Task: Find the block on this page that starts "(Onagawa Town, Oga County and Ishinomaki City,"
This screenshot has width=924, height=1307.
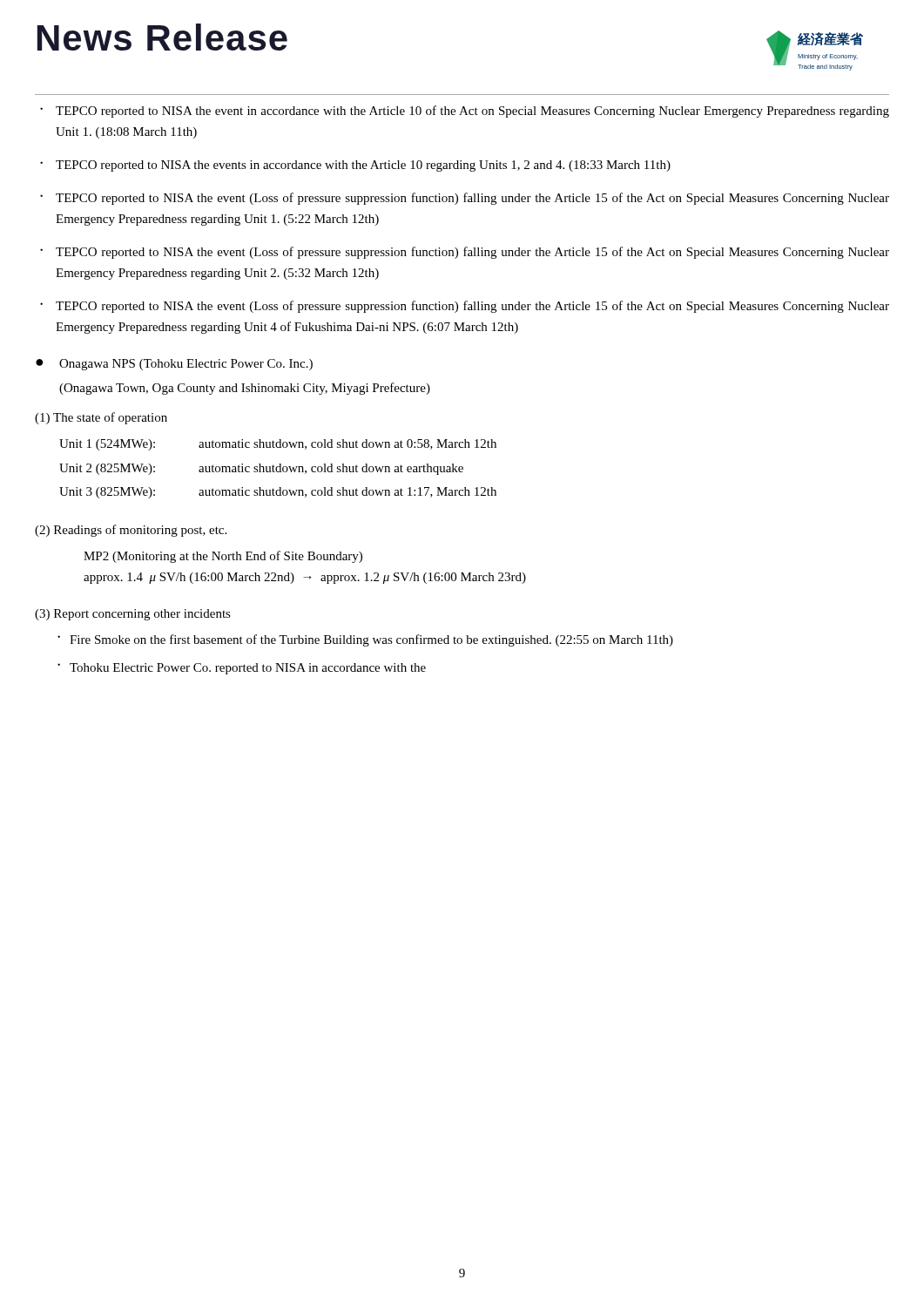Action: (x=245, y=388)
